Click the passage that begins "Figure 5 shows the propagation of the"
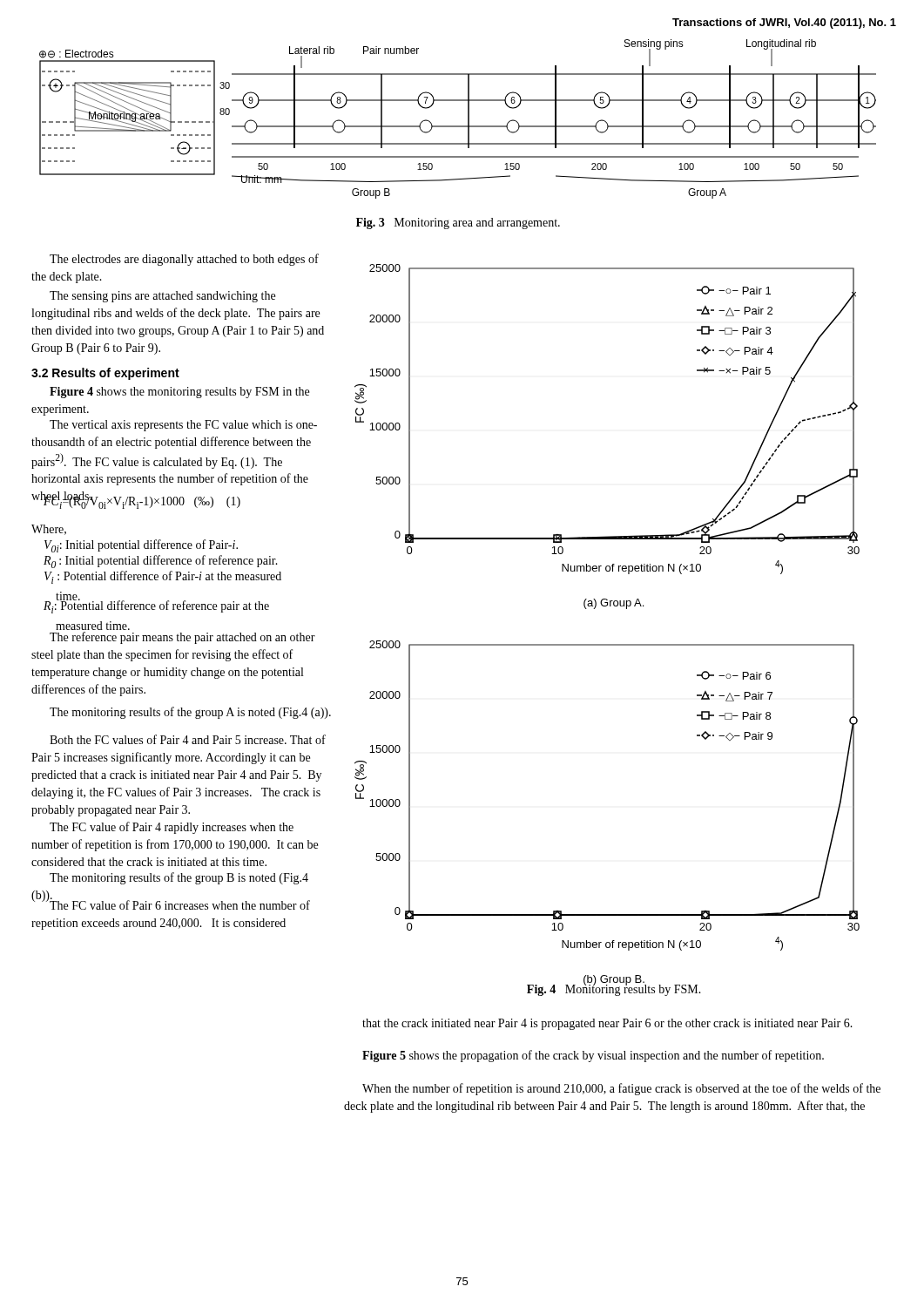 [593, 1056]
